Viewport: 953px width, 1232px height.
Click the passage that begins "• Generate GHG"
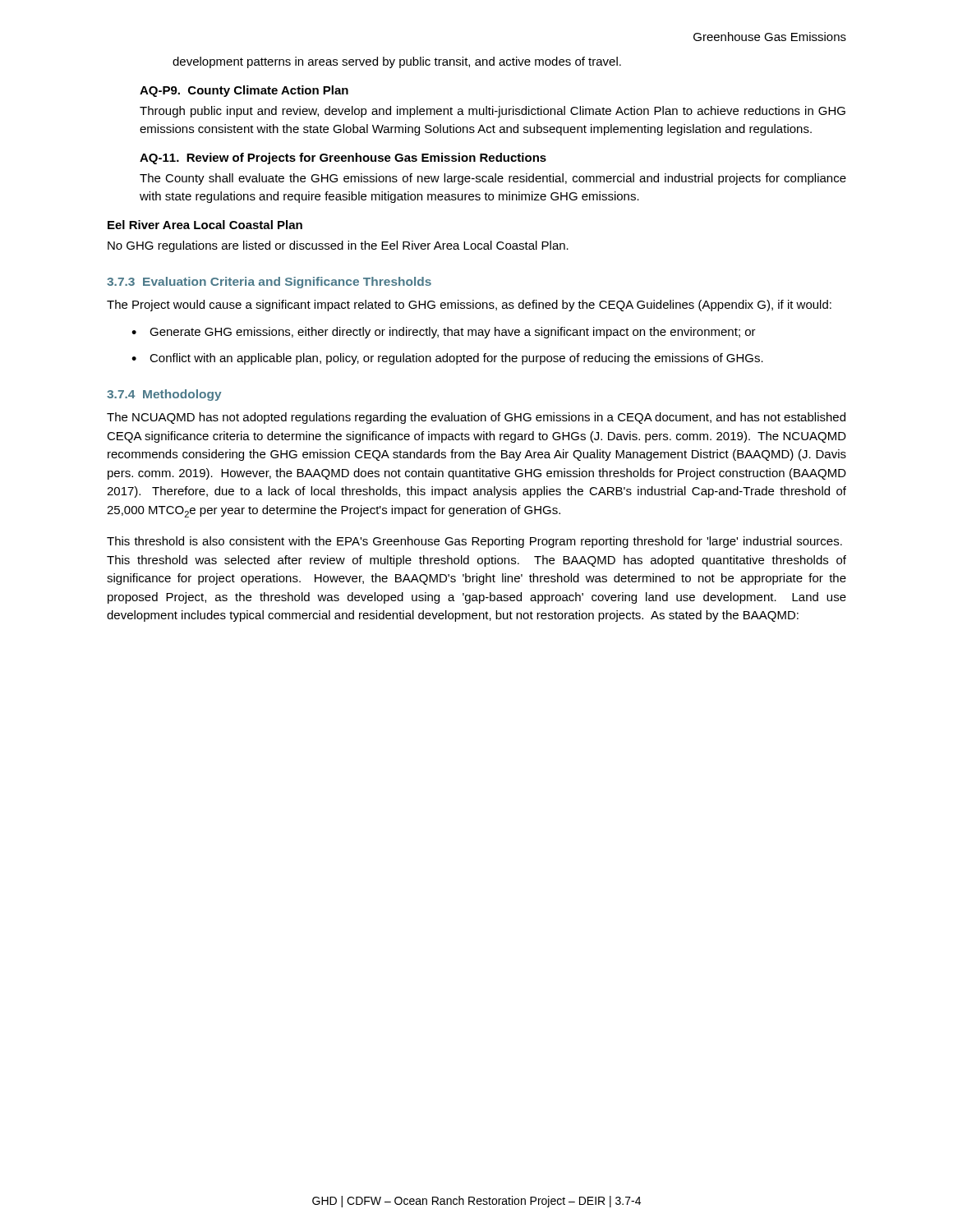[489, 332]
